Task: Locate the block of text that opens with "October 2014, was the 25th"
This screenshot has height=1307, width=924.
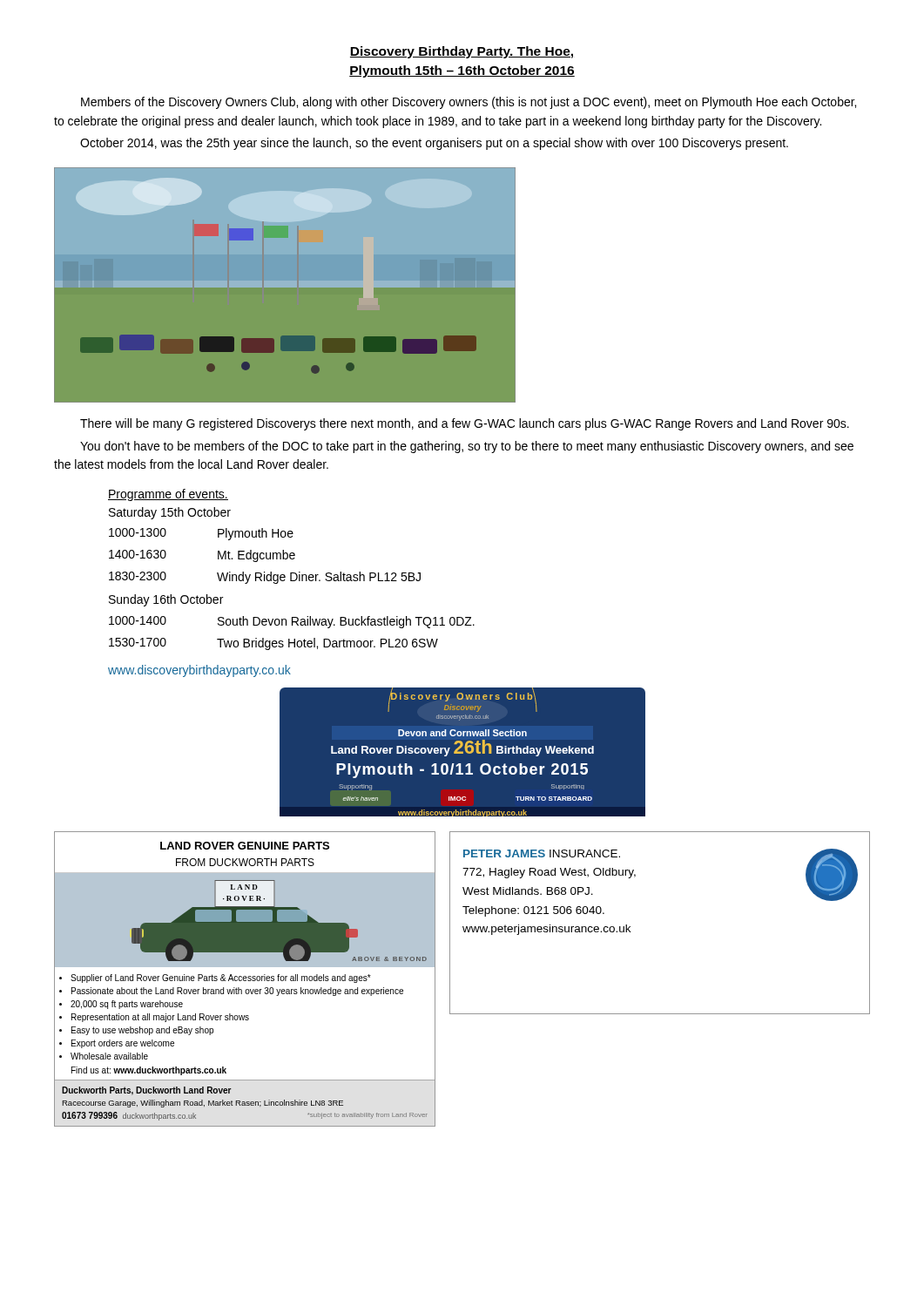Action: [435, 143]
